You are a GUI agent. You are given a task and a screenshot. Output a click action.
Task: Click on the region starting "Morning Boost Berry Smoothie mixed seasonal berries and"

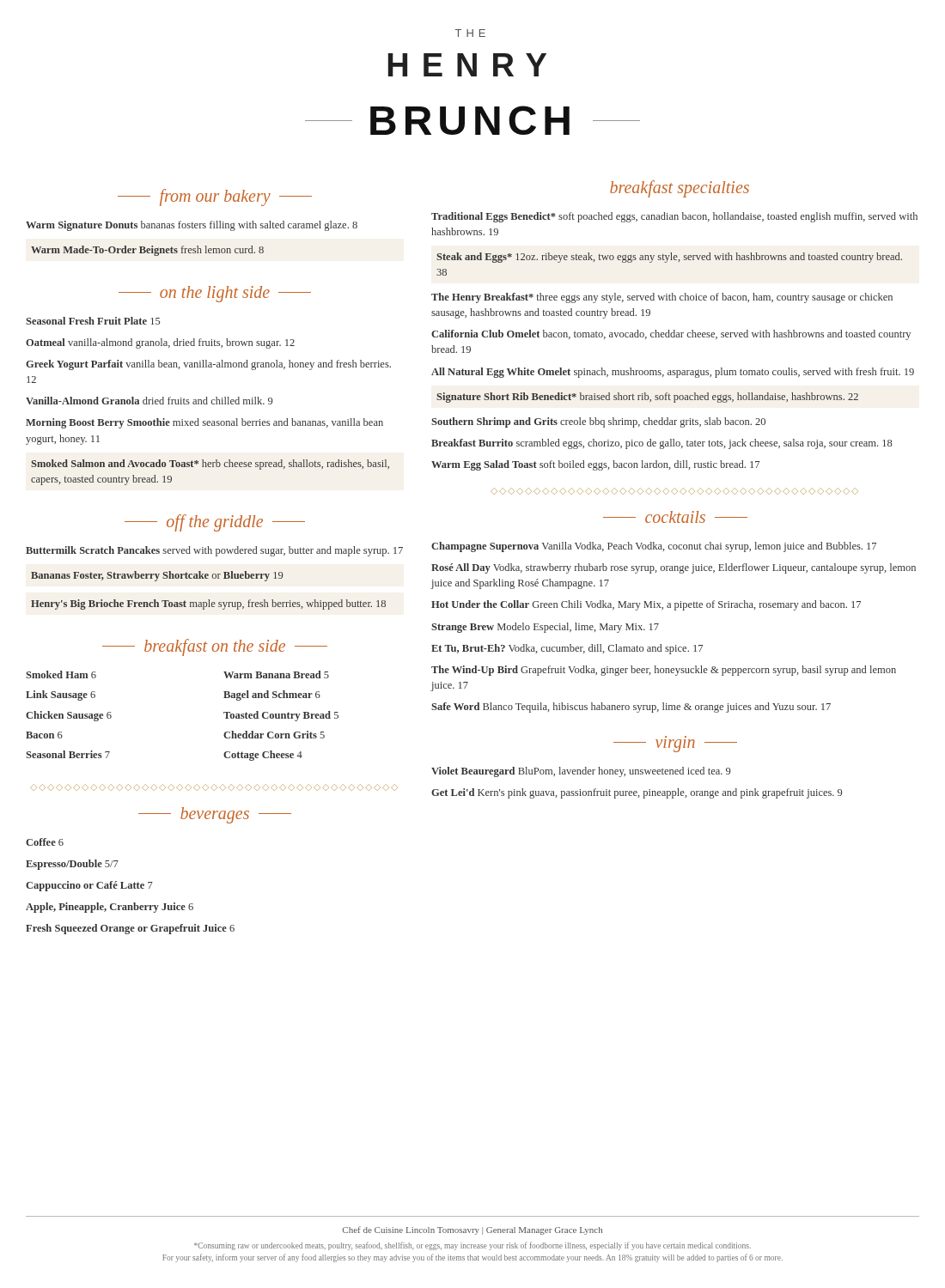[205, 431]
